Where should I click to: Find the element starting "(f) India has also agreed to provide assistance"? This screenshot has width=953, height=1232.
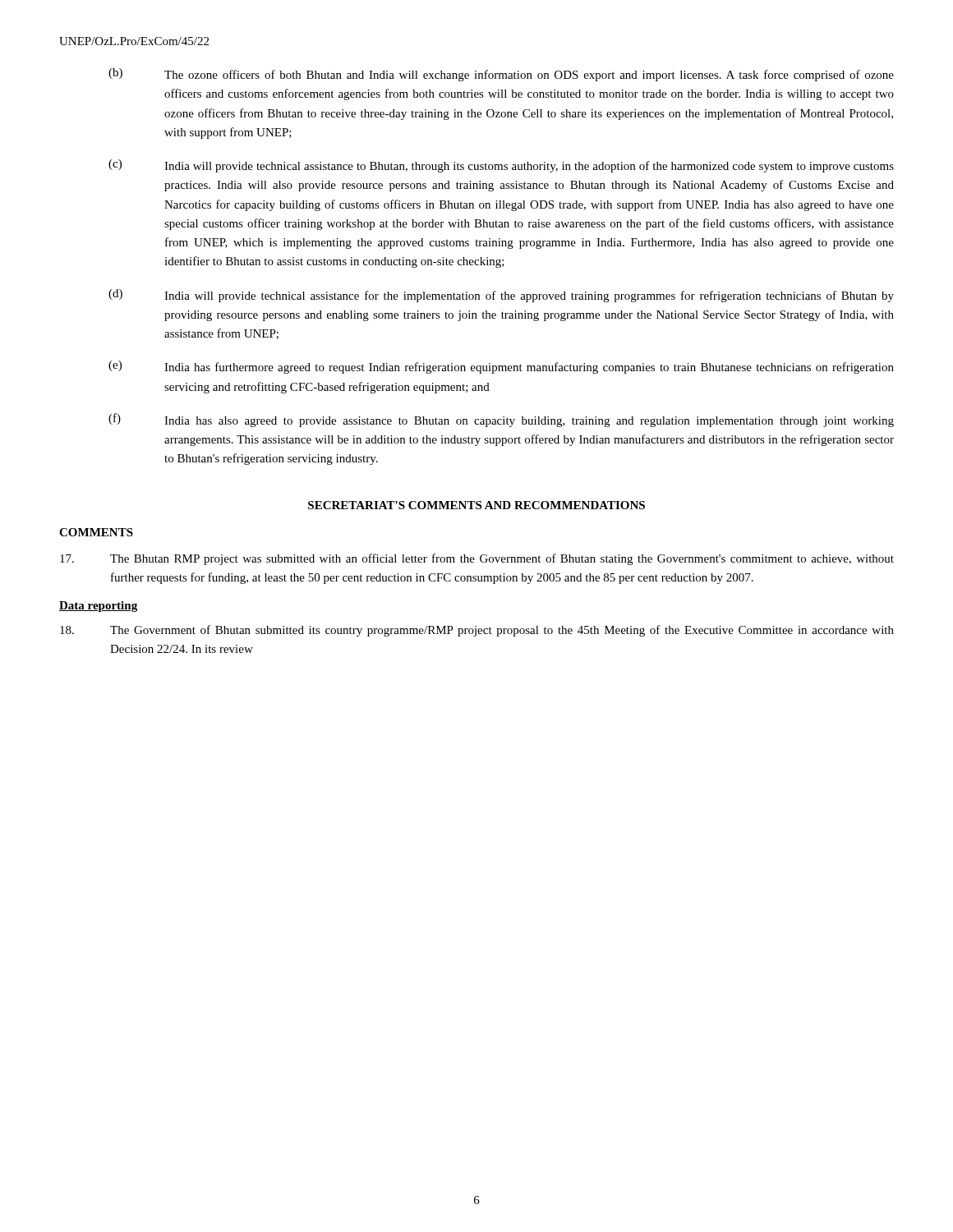coord(501,440)
